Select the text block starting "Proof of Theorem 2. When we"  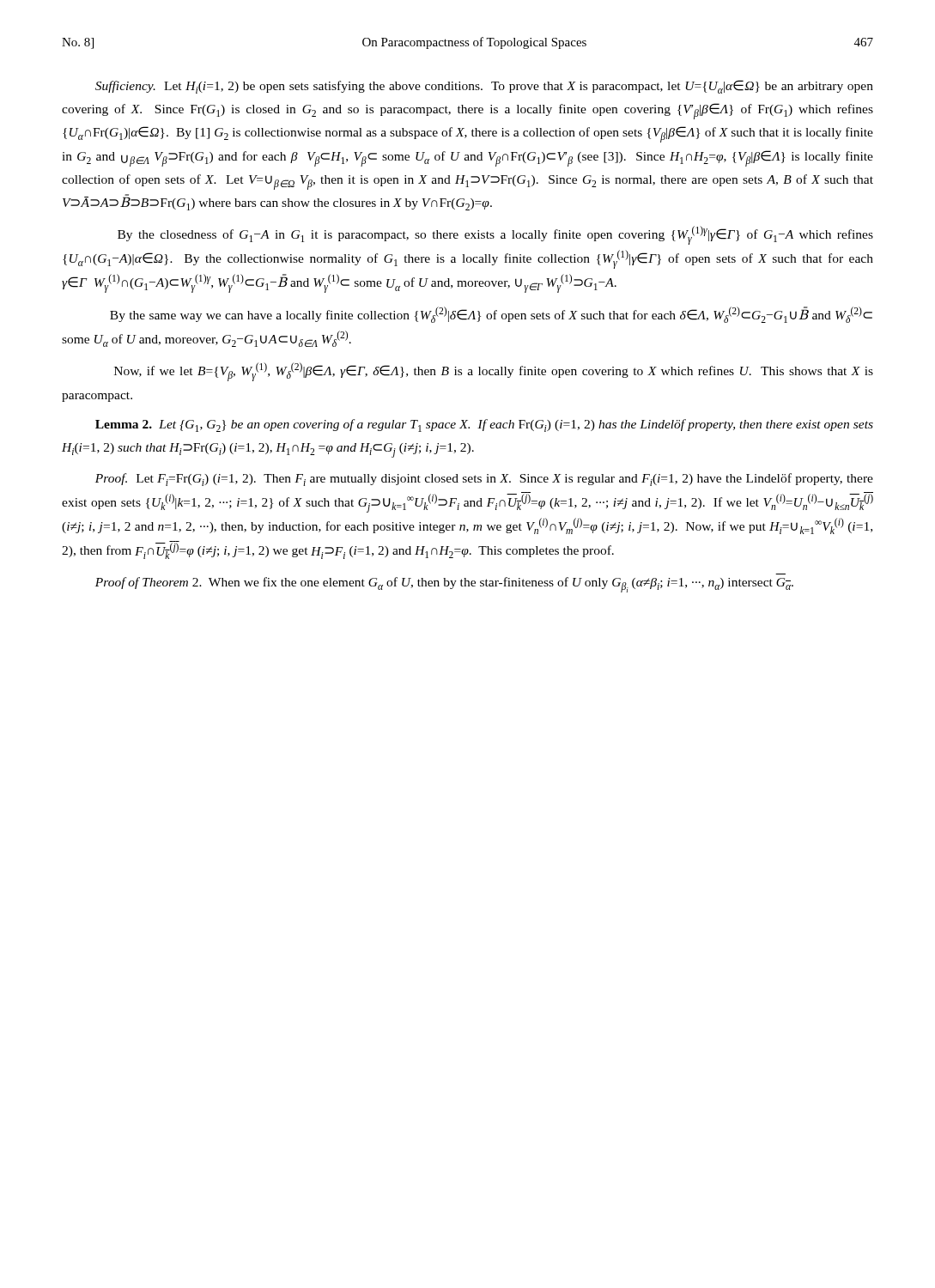tap(468, 584)
